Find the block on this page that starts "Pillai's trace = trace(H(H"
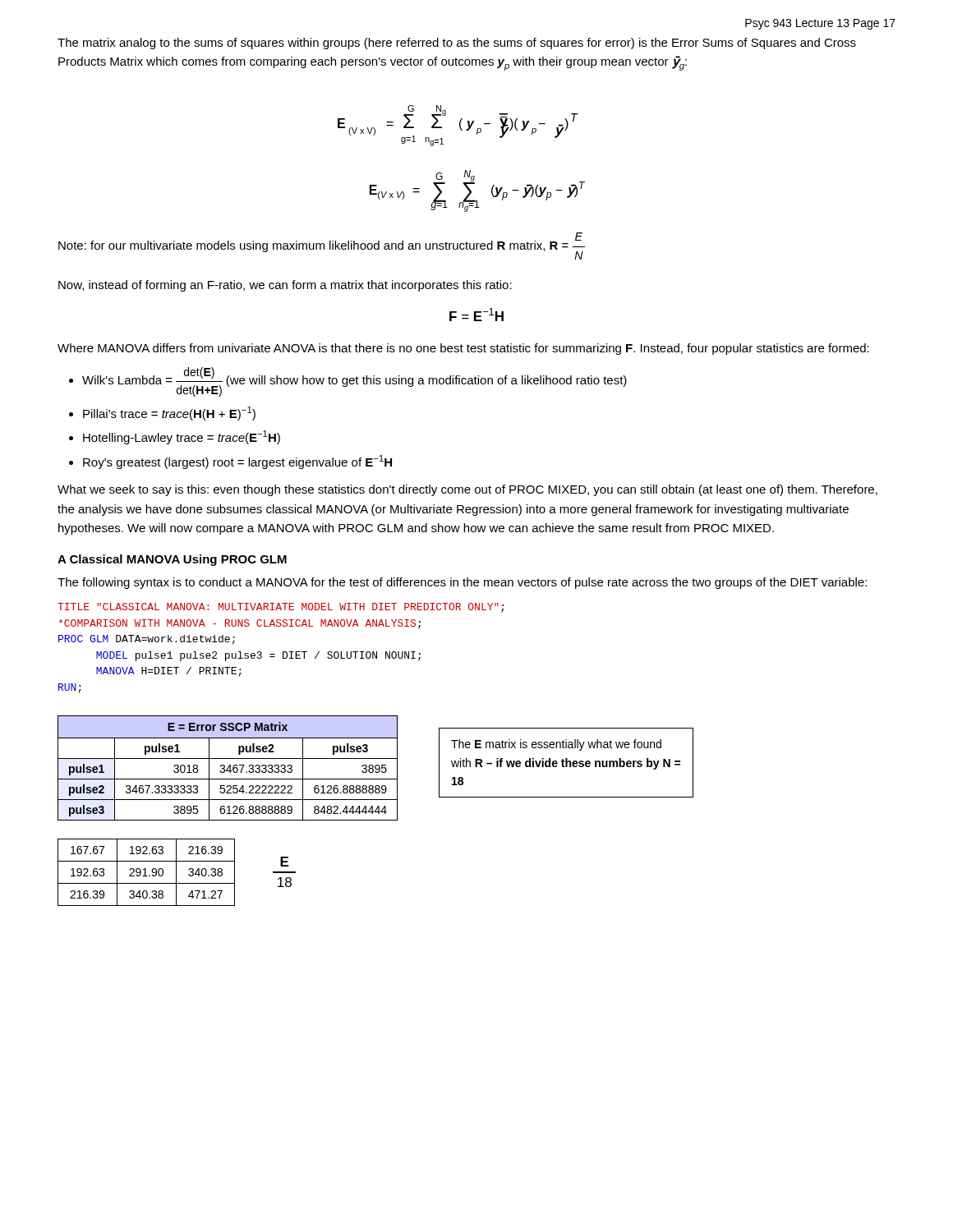This screenshot has width=953, height=1232. click(169, 413)
